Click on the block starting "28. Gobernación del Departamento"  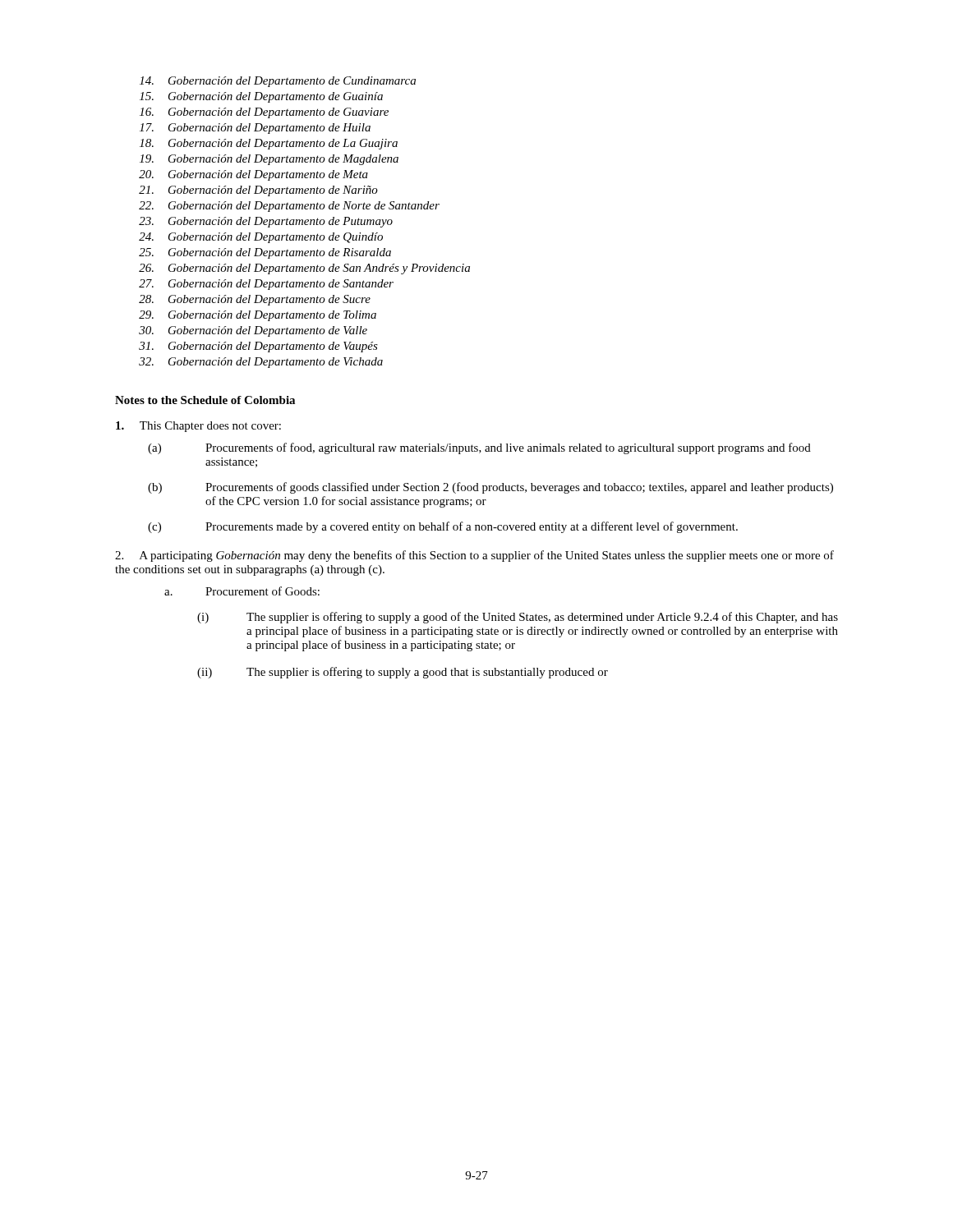(x=255, y=300)
